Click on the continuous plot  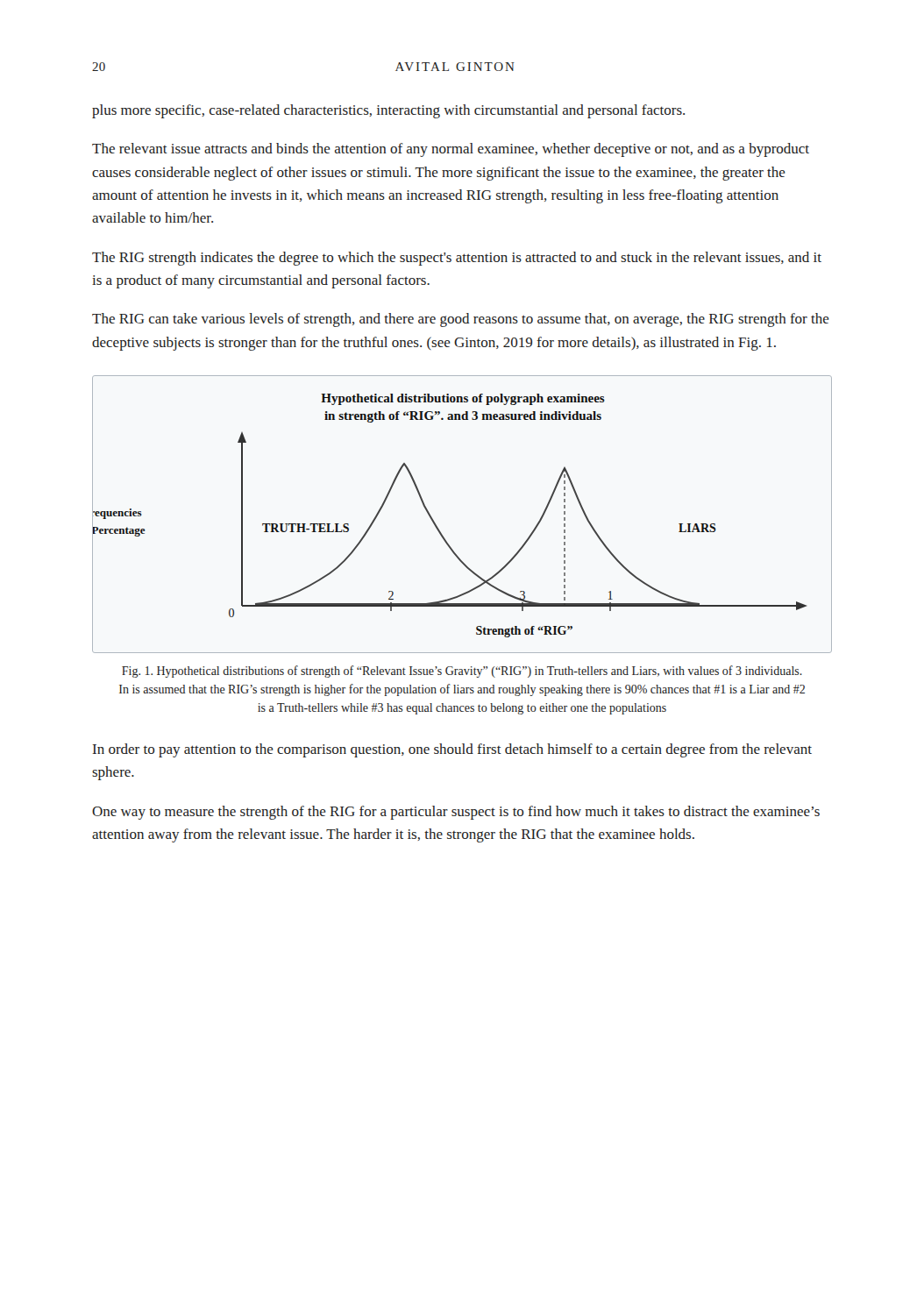(462, 514)
